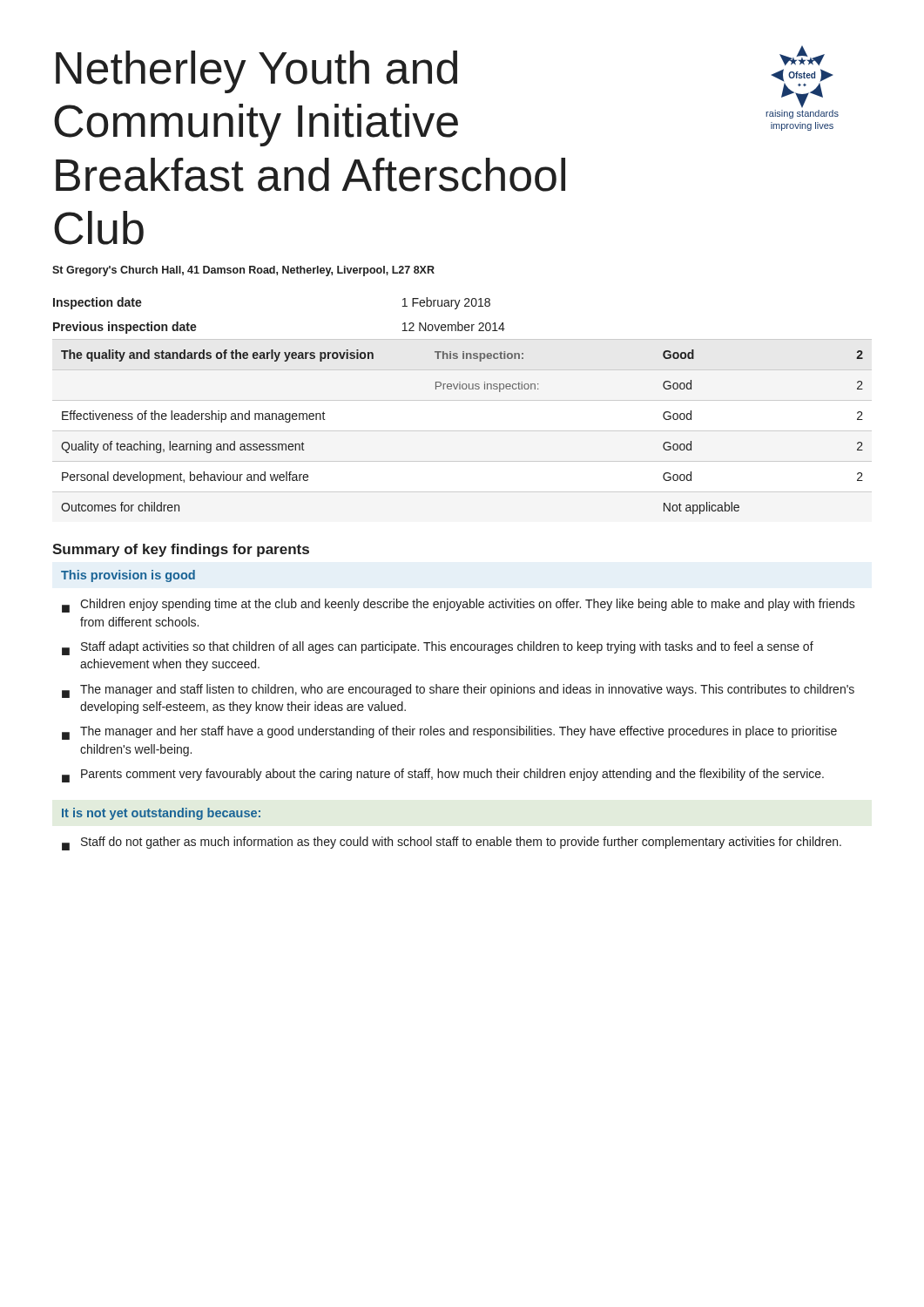Image resolution: width=924 pixels, height=1307 pixels.
Task: Point to the text starting "■ Parents comment very favourably"
Action: coord(462,777)
